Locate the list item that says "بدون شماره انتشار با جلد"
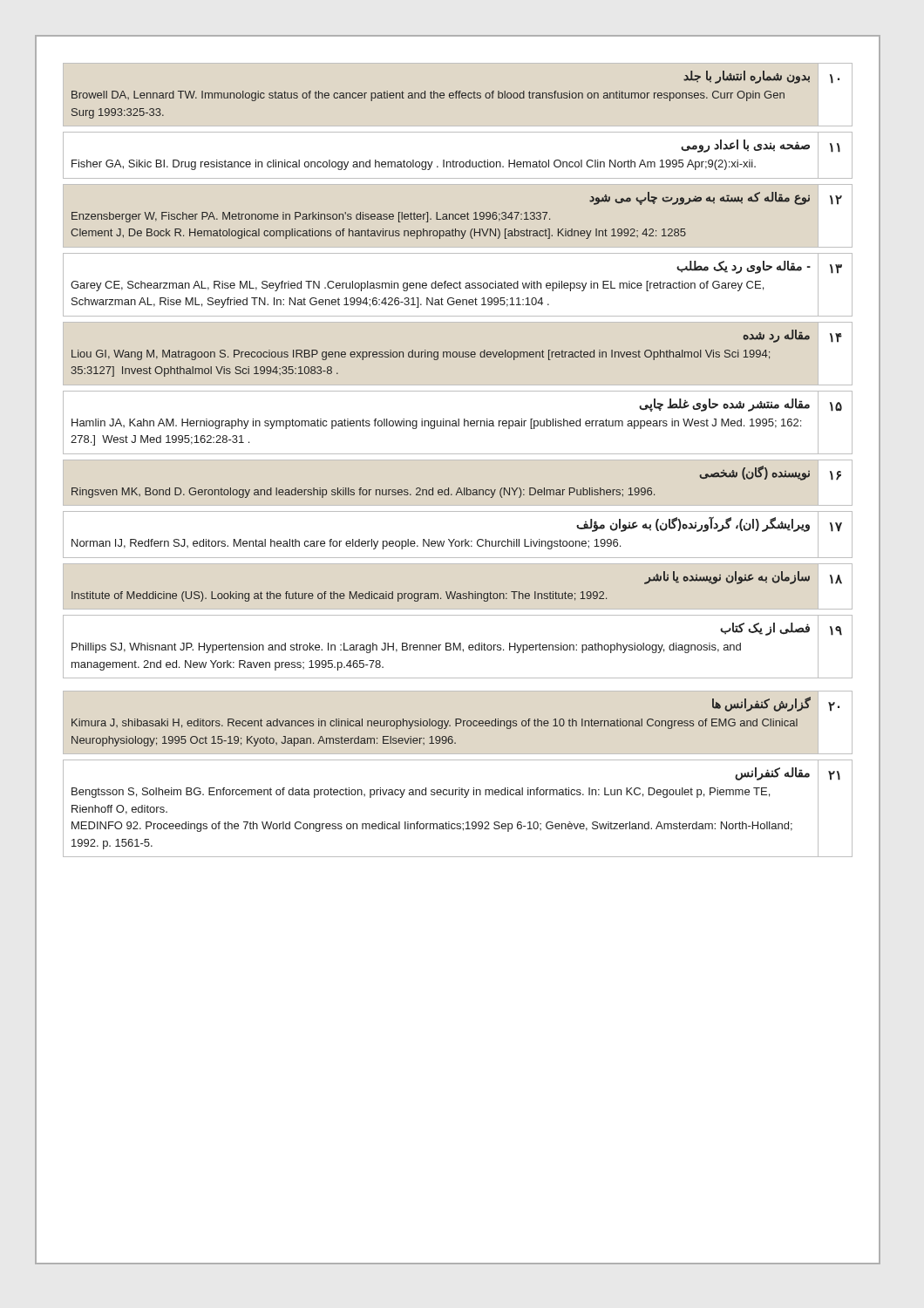 pos(458,95)
